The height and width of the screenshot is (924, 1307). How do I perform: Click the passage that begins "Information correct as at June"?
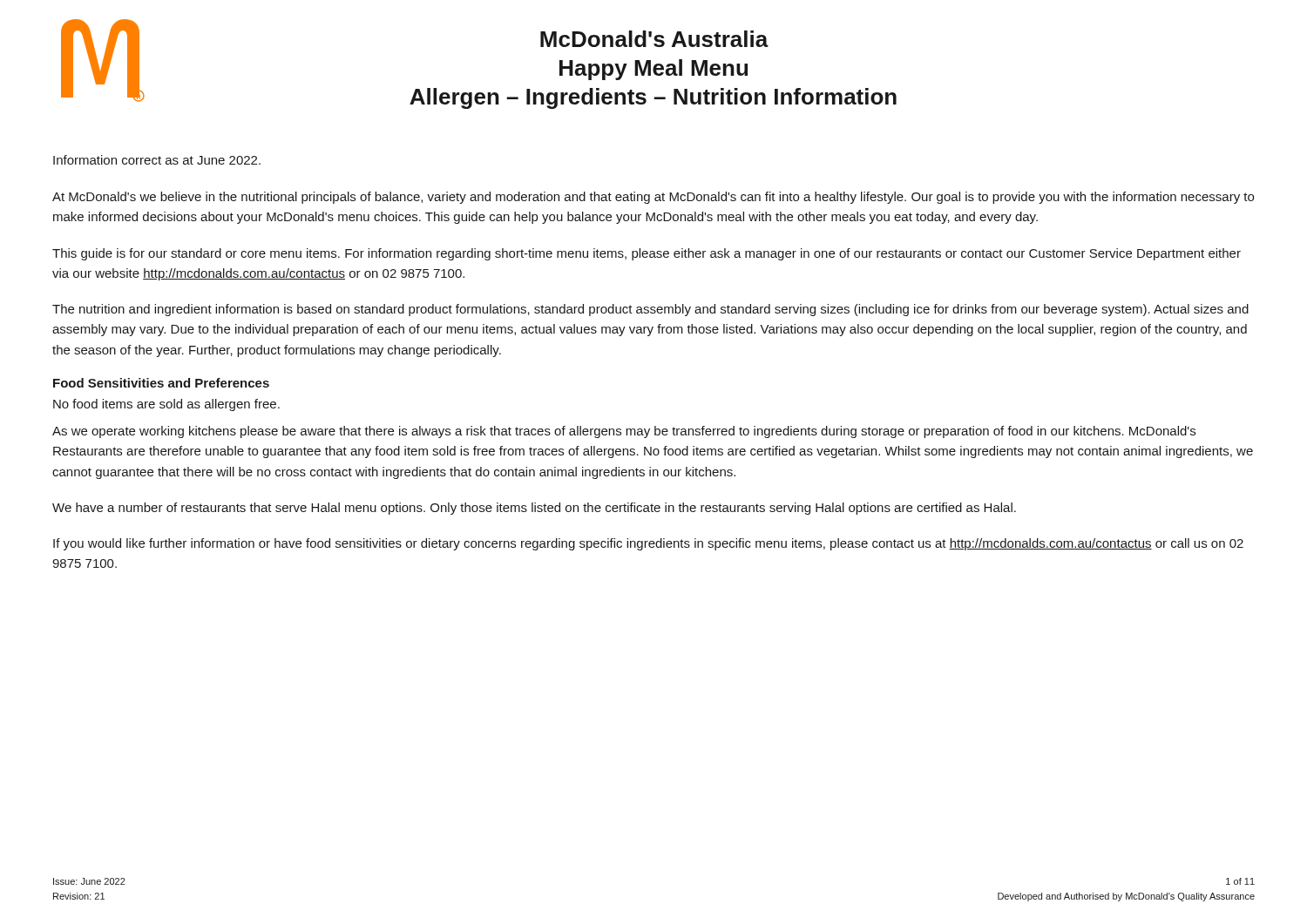point(157,160)
